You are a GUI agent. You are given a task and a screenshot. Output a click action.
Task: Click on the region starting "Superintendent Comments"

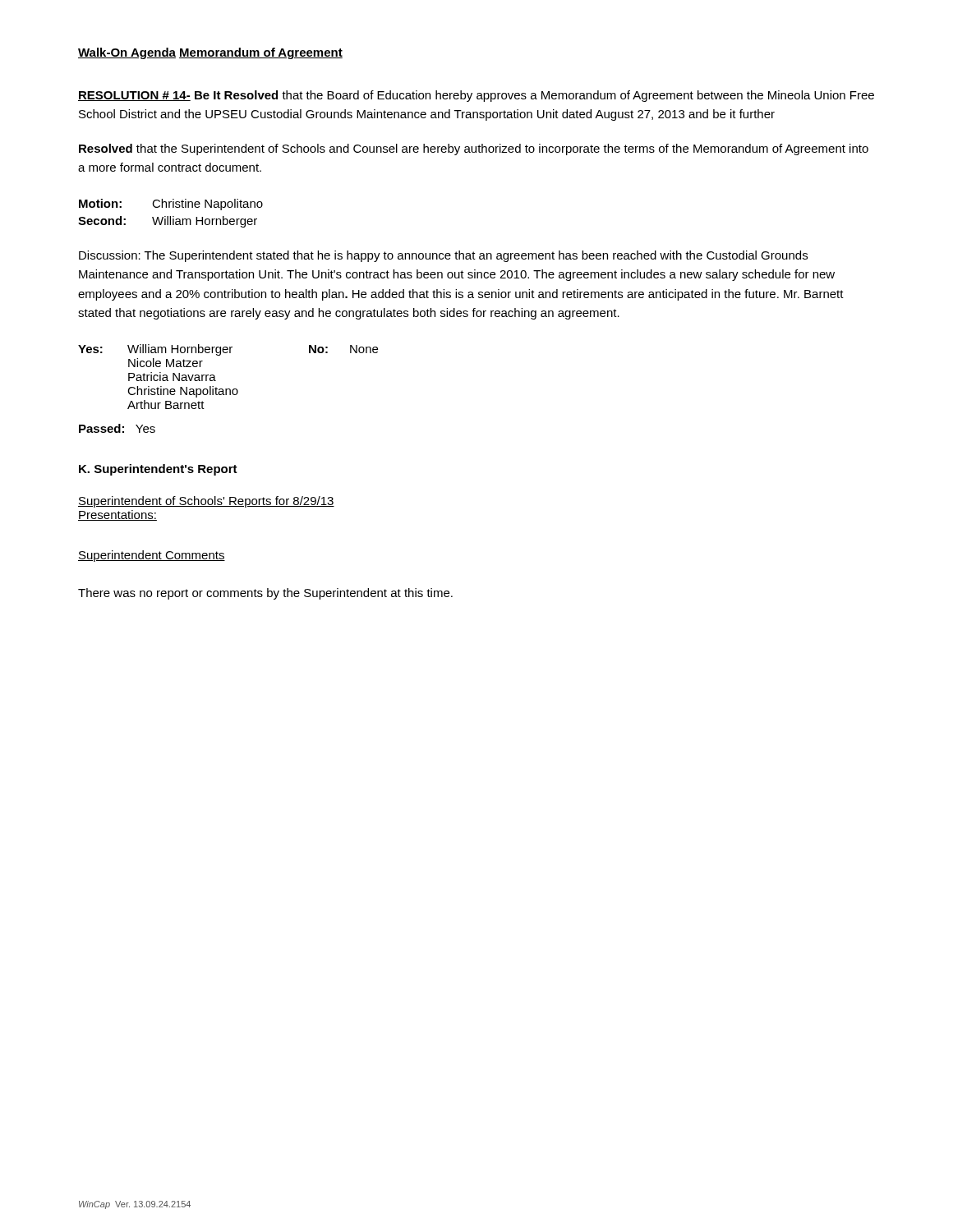[151, 555]
